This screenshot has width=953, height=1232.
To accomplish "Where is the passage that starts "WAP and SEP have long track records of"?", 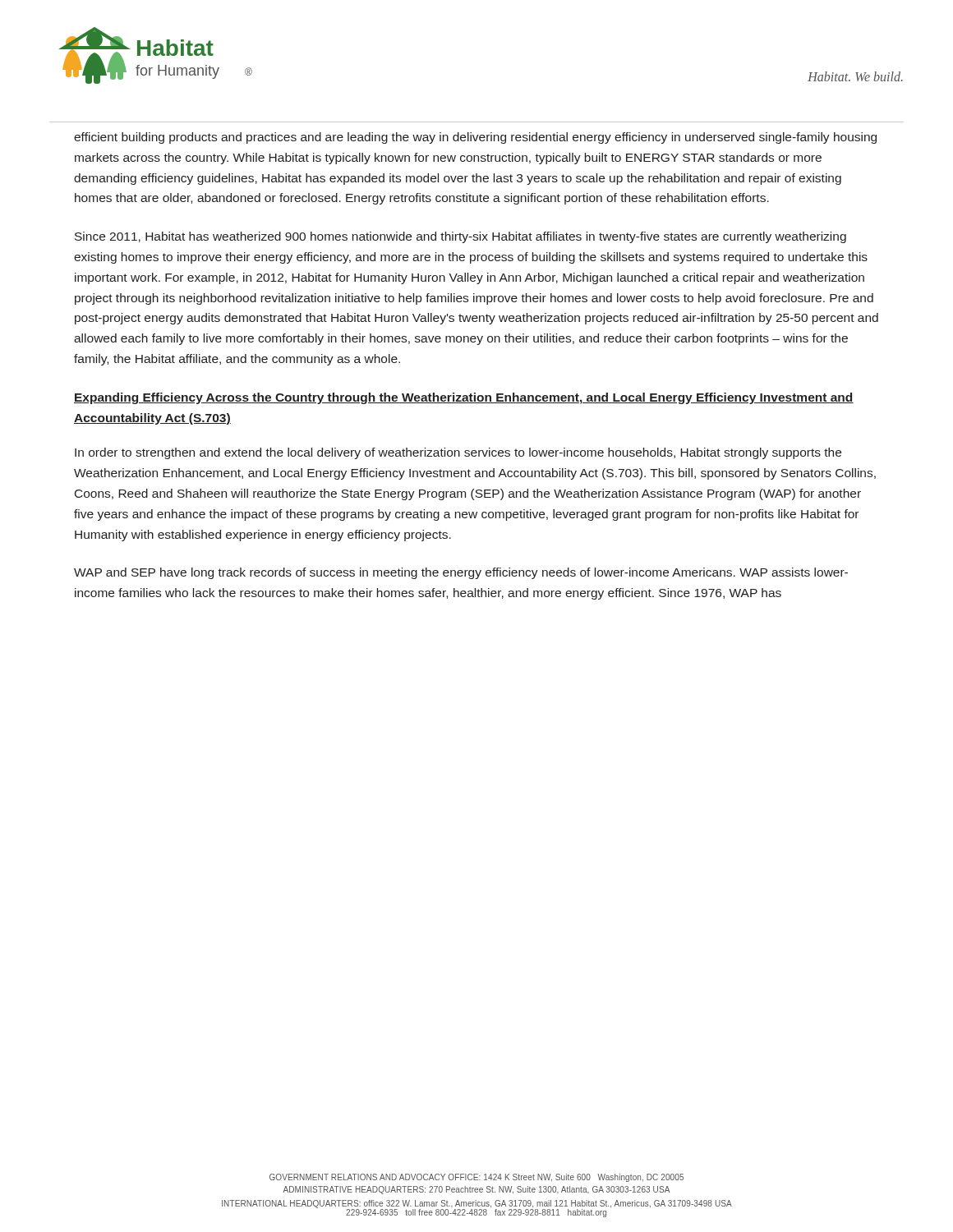I will 461,583.
